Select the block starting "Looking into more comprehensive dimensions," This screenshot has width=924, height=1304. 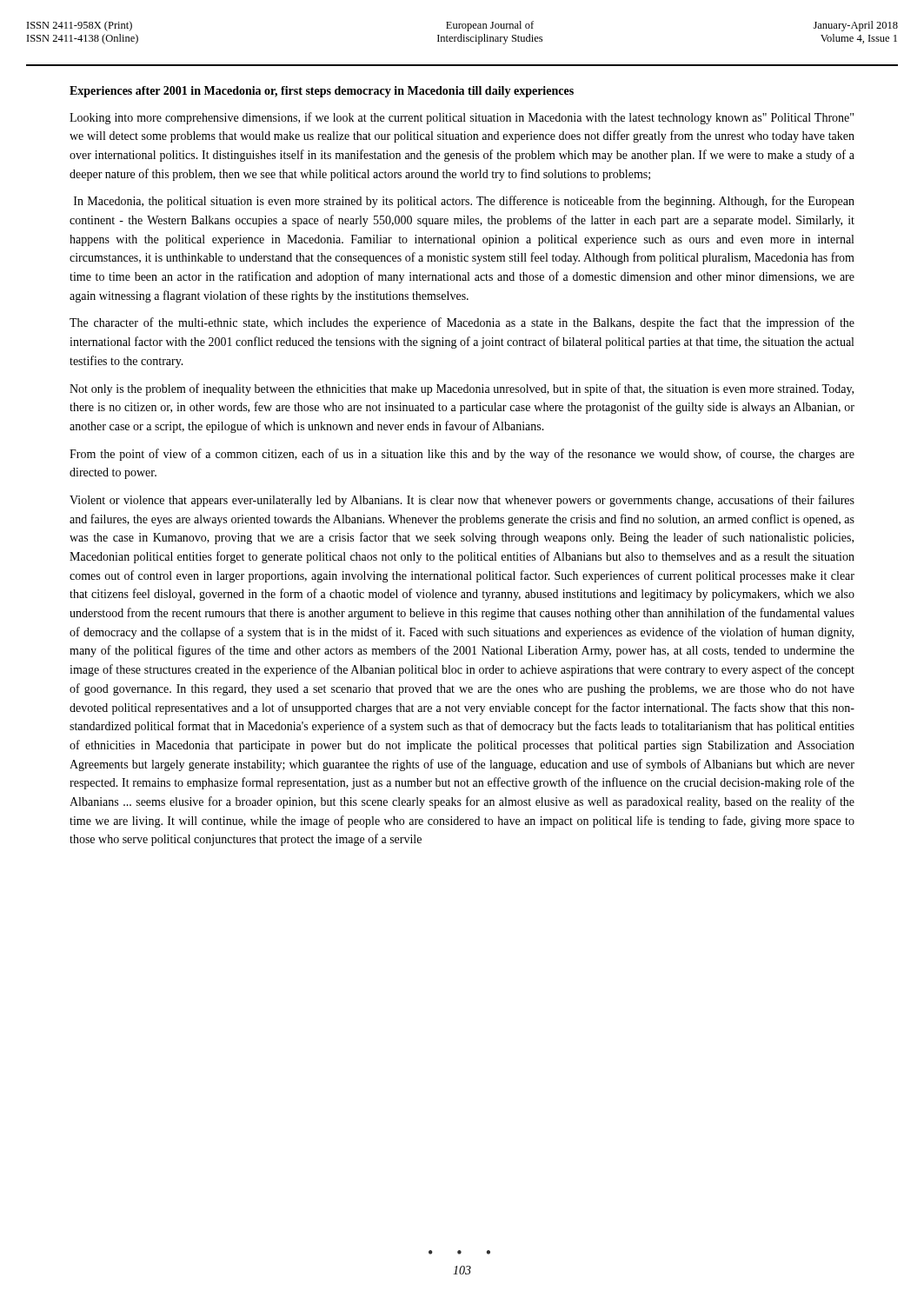click(462, 146)
